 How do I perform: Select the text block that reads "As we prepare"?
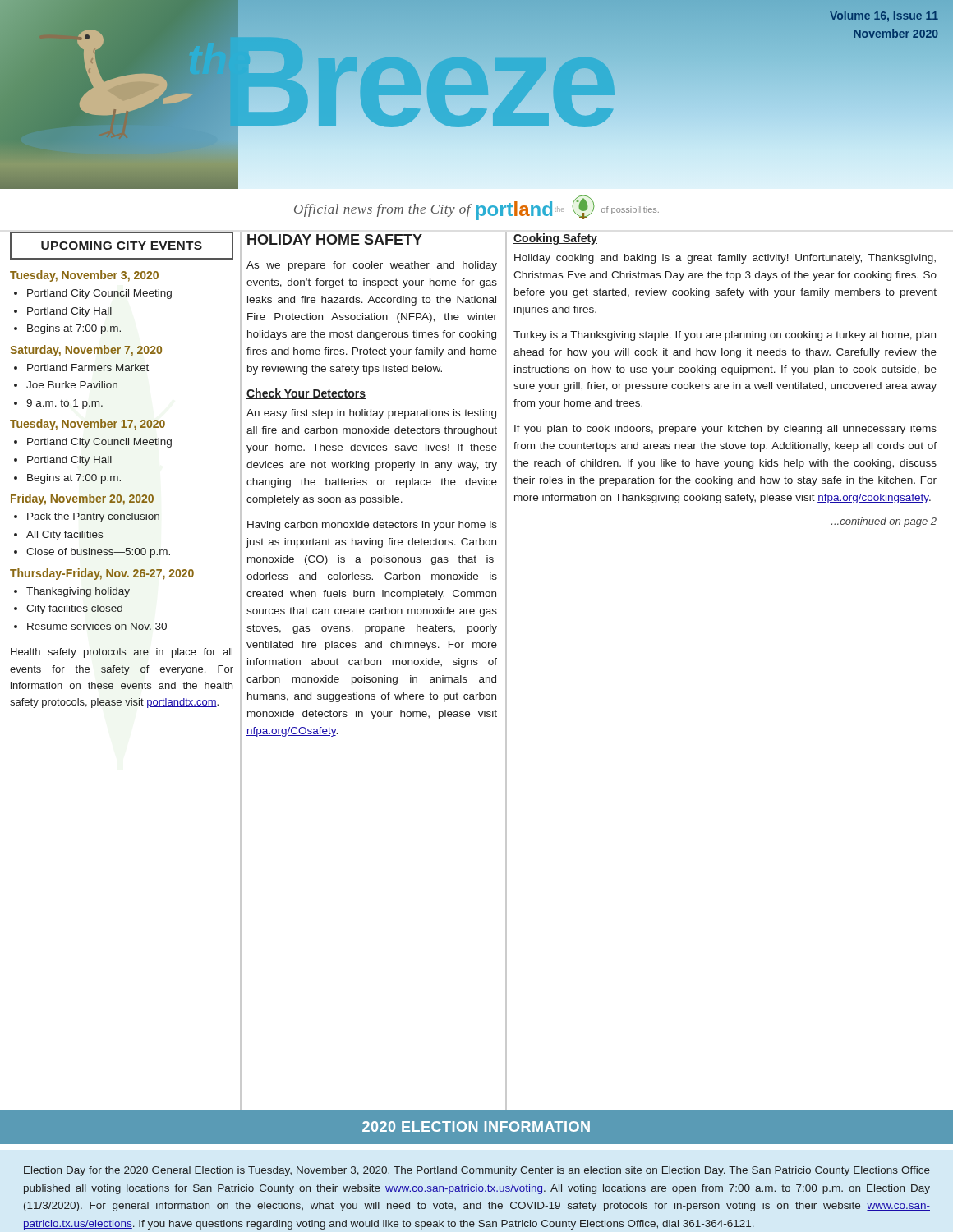[372, 316]
